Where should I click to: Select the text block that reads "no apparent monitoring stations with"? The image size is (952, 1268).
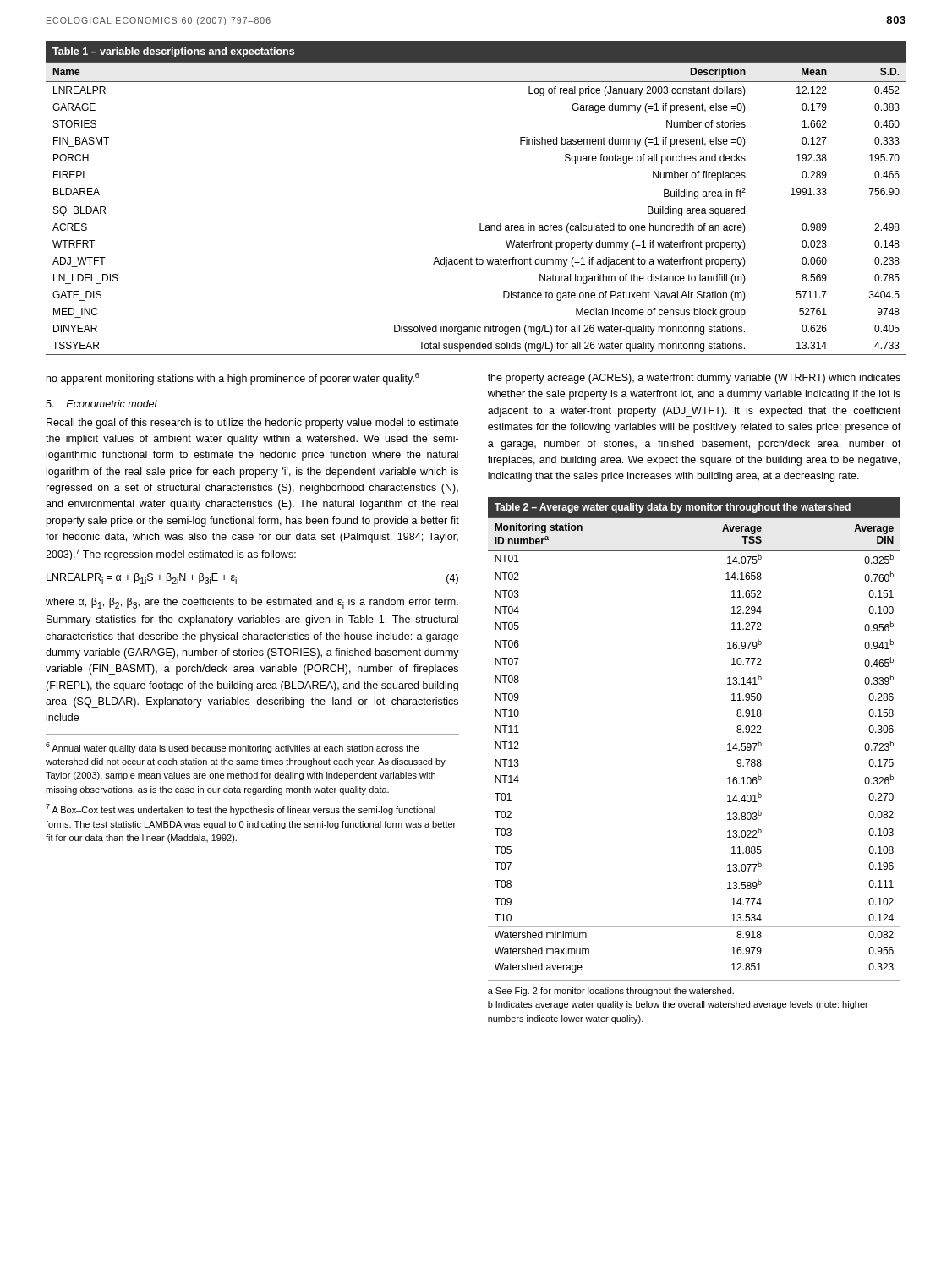click(x=232, y=378)
